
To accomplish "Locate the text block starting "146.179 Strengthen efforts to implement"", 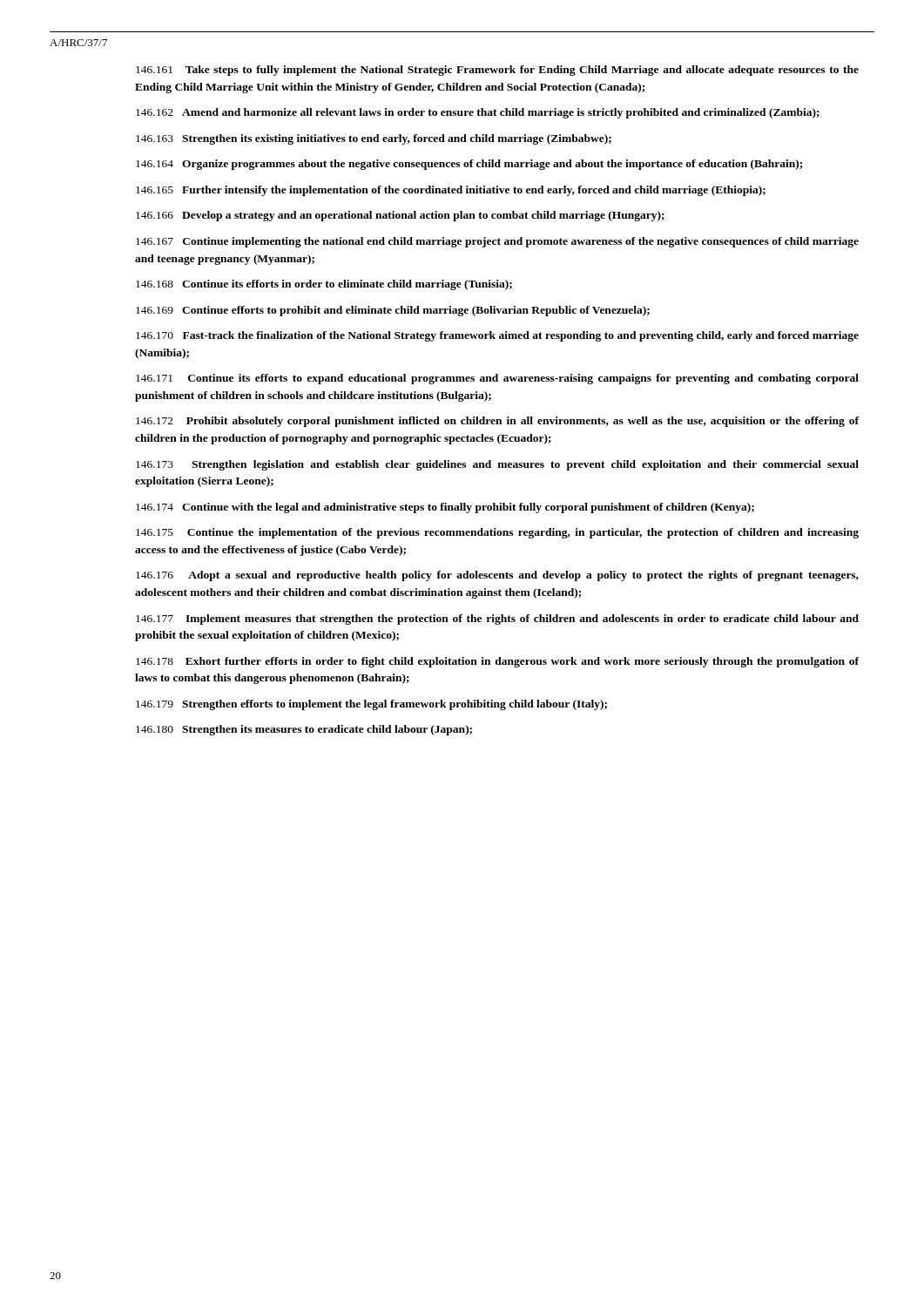I will point(371,703).
